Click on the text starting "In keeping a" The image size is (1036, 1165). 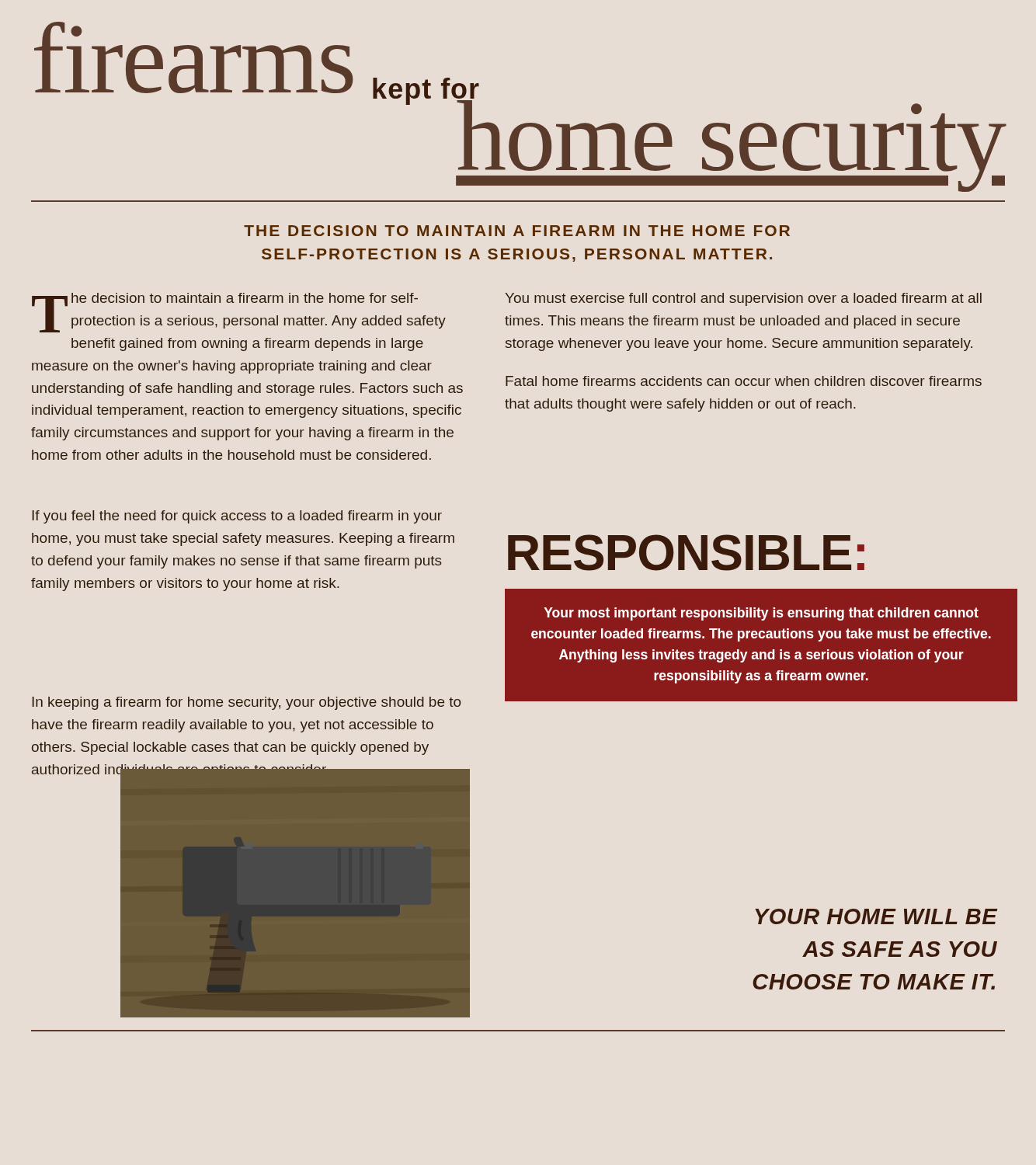point(249,736)
